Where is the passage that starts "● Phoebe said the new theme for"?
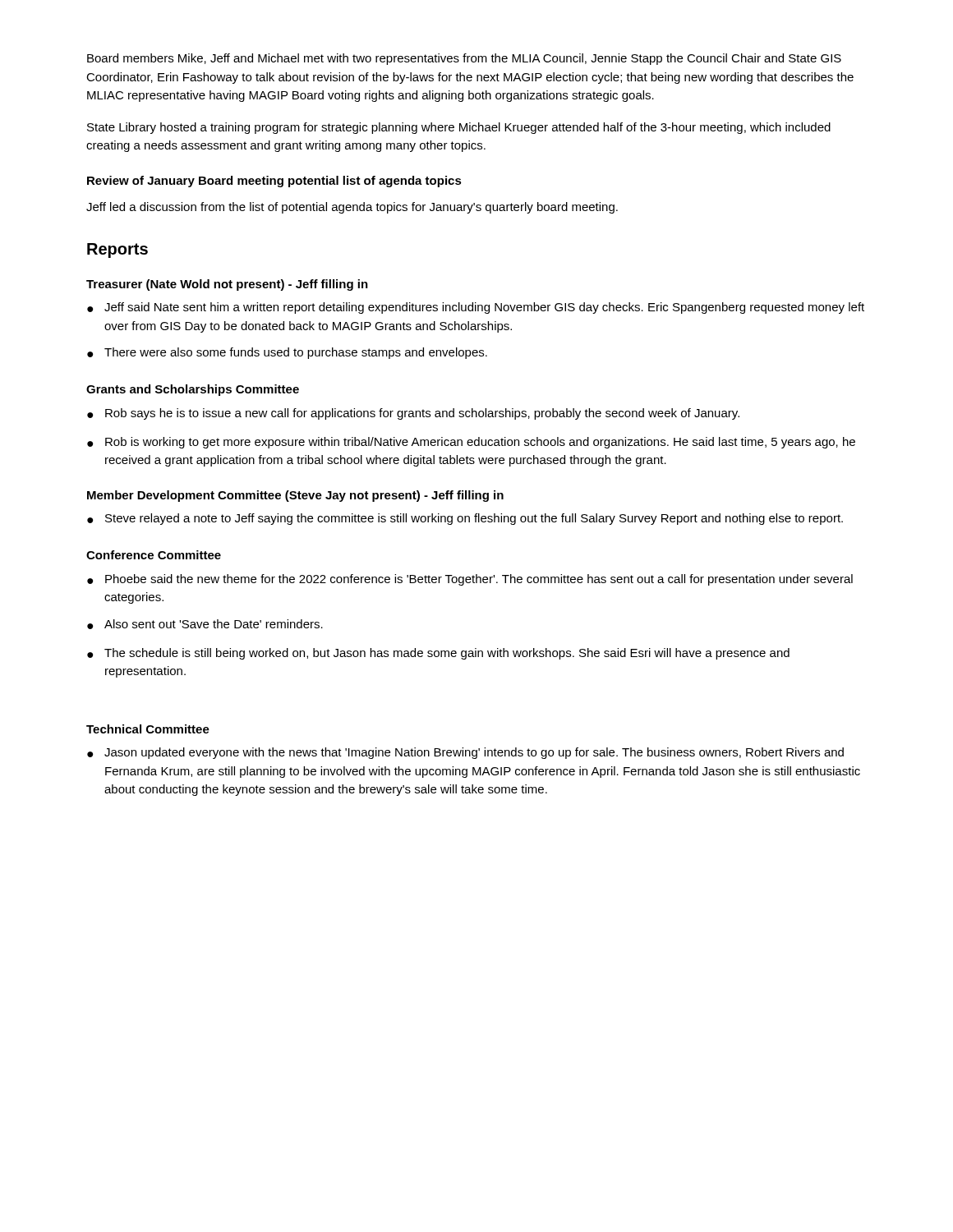Image resolution: width=953 pixels, height=1232 pixels. [476, 588]
